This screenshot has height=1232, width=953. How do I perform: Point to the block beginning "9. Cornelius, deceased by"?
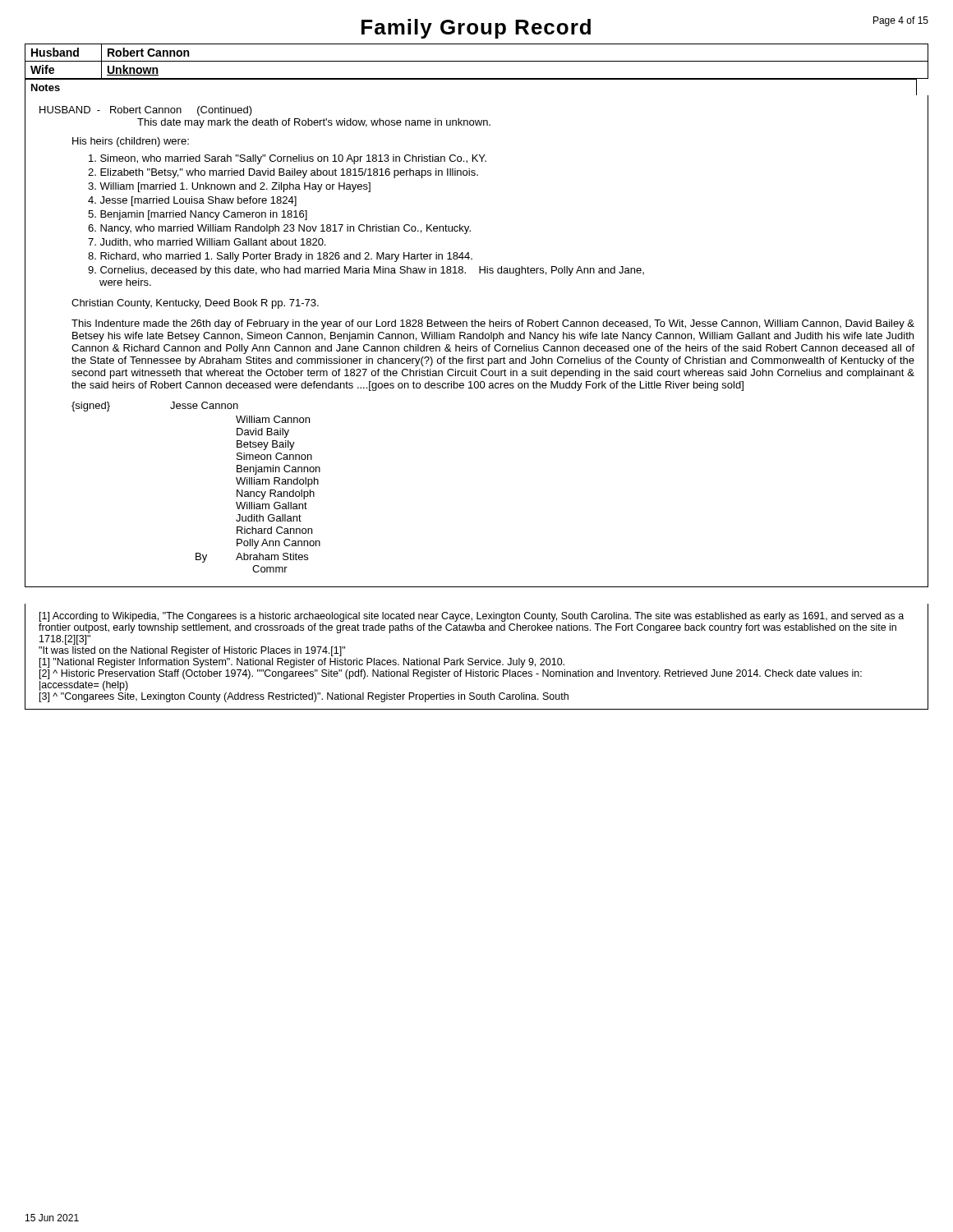point(366,276)
